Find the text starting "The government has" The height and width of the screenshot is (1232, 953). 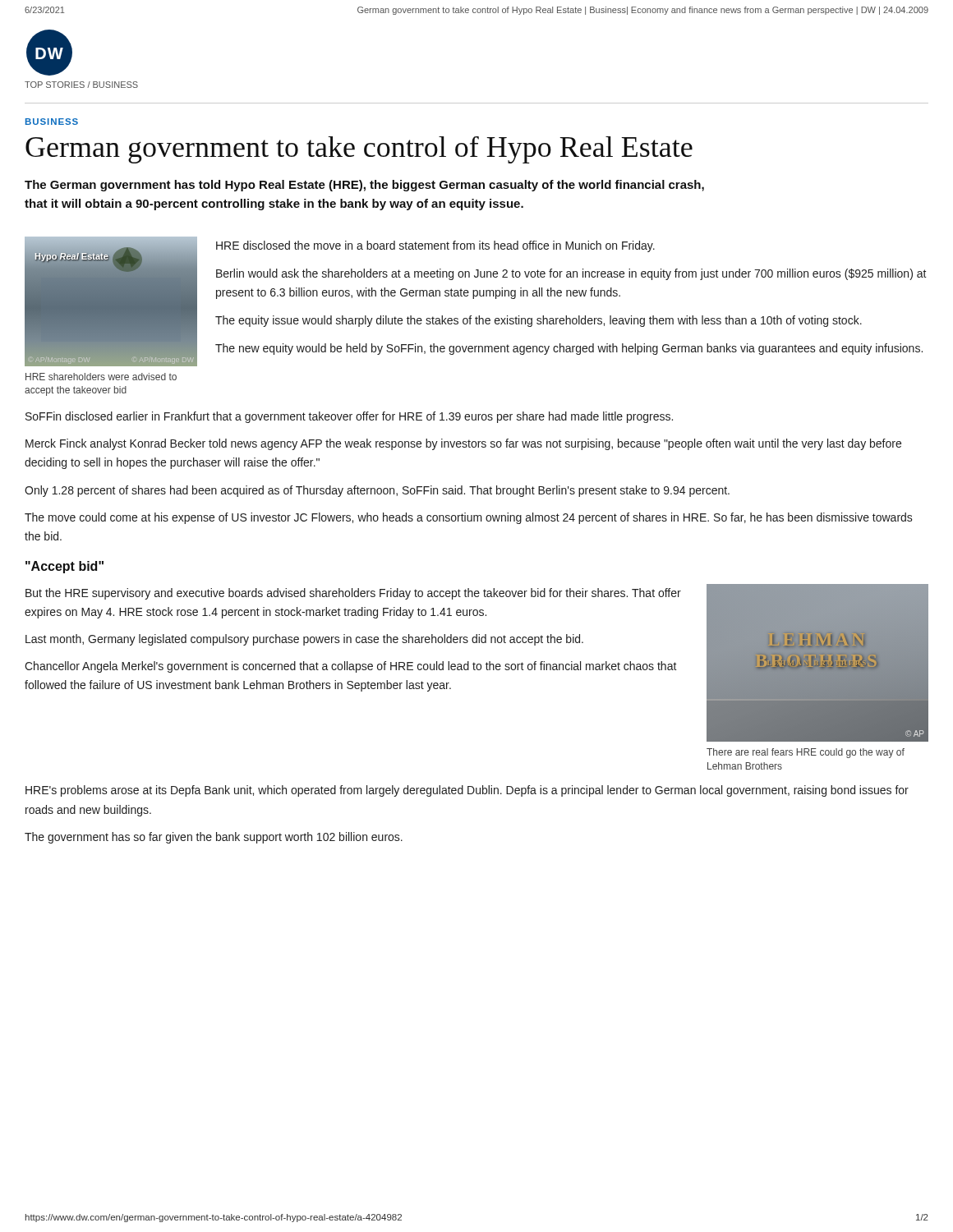click(x=214, y=838)
